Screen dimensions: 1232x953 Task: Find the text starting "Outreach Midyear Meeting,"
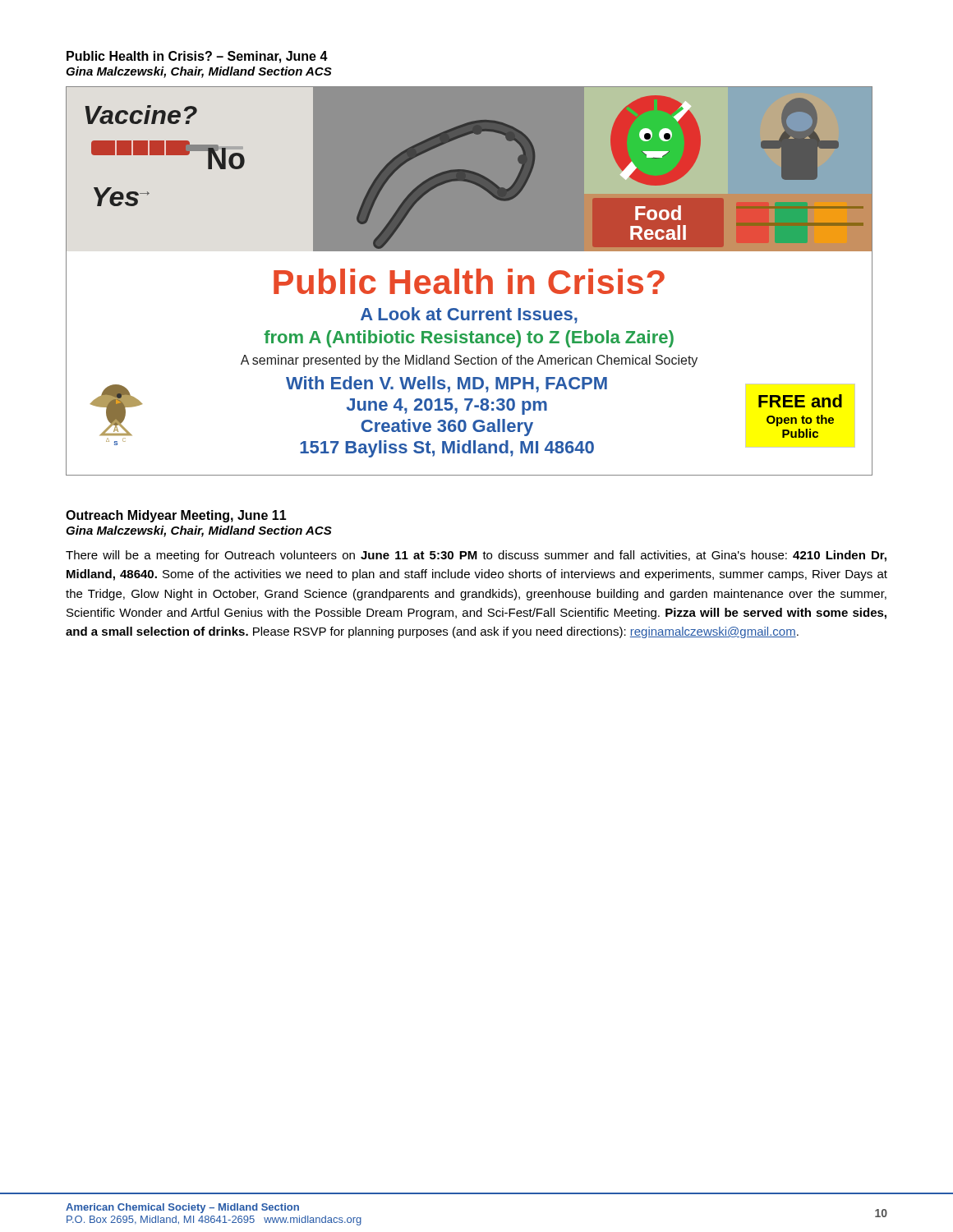tap(176, 516)
